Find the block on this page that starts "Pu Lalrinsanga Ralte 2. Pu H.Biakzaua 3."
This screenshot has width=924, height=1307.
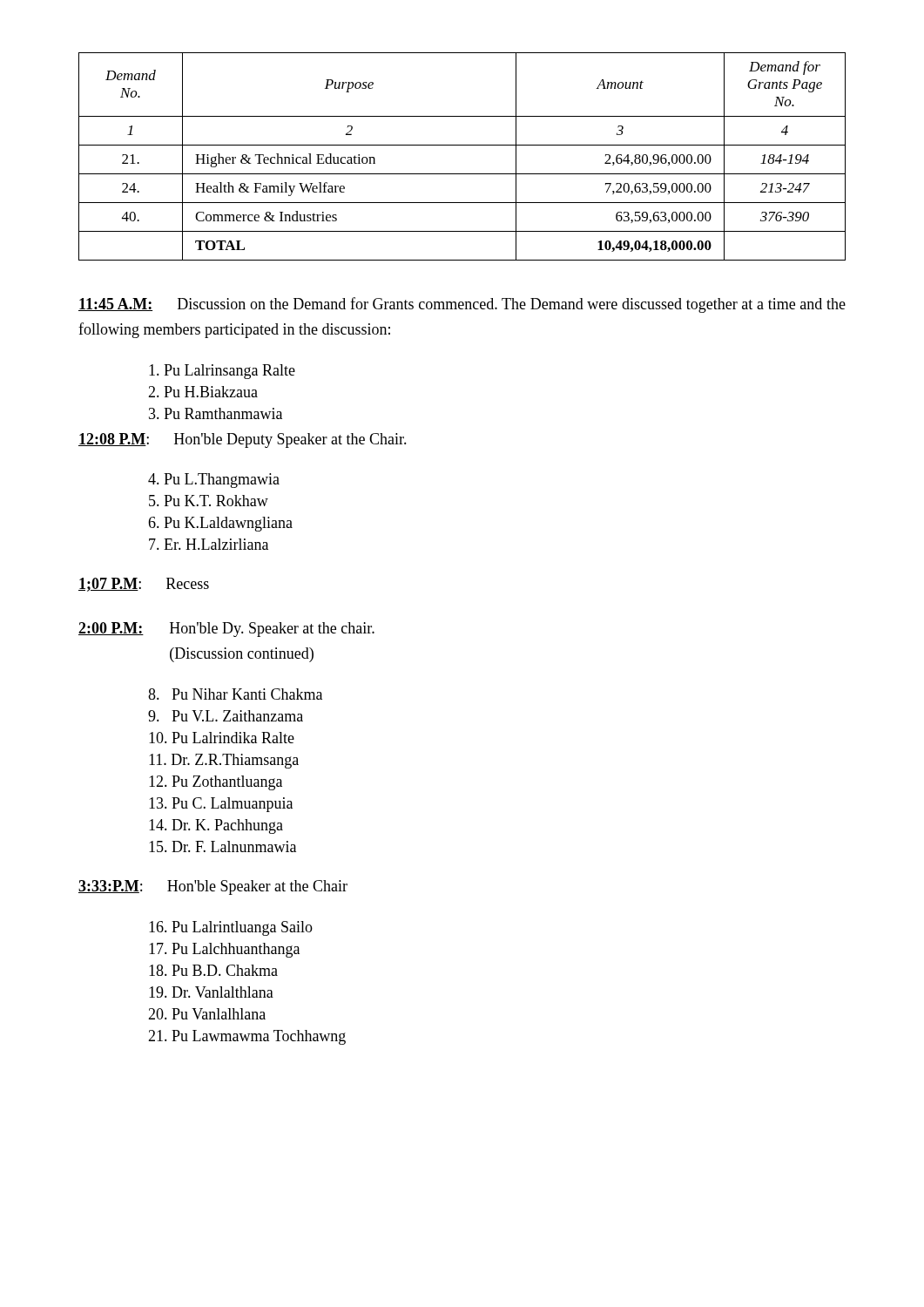[222, 372]
